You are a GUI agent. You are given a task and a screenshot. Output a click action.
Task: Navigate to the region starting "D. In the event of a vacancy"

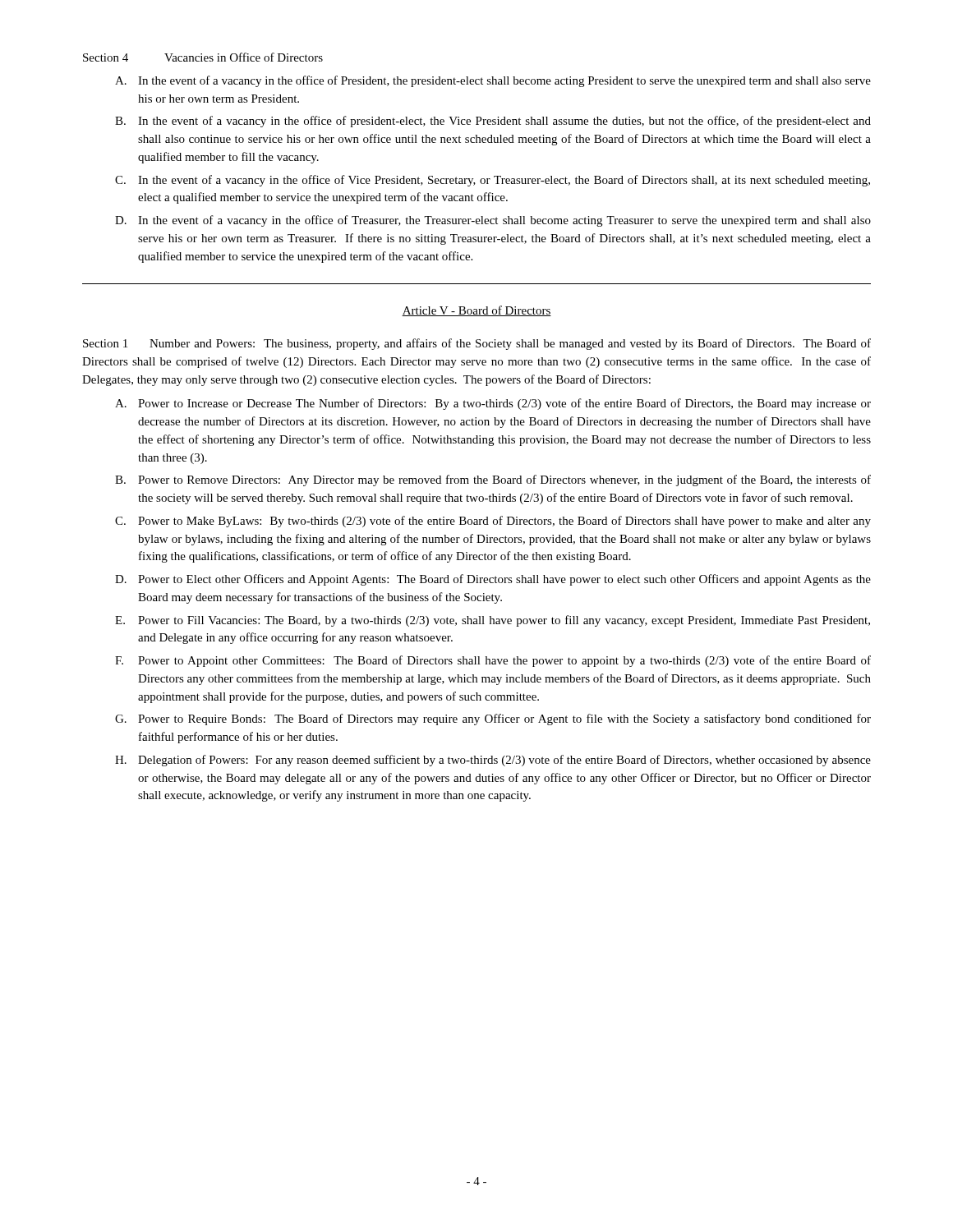(x=493, y=239)
